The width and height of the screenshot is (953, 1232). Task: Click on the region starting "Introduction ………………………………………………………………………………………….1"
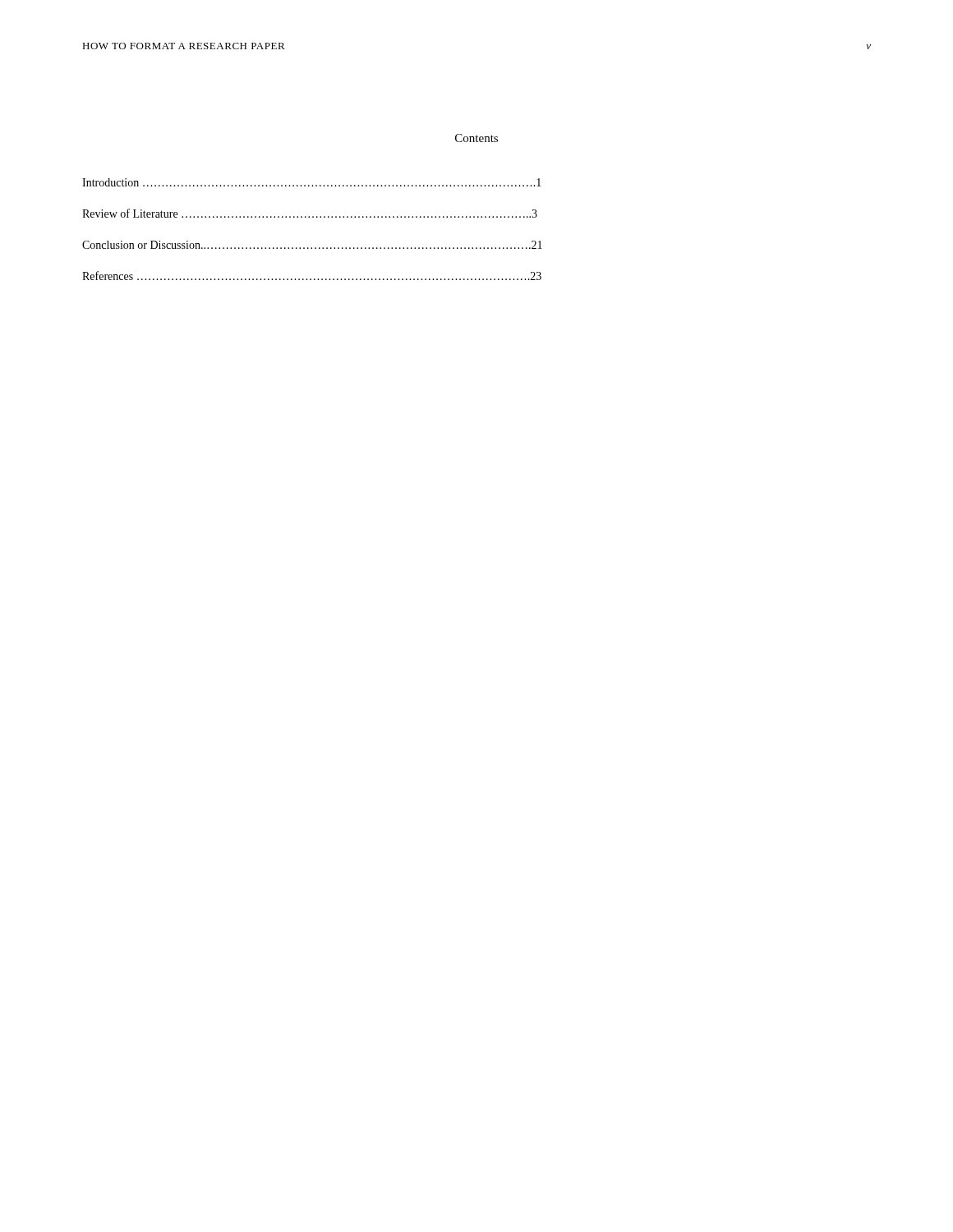tap(312, 183)
